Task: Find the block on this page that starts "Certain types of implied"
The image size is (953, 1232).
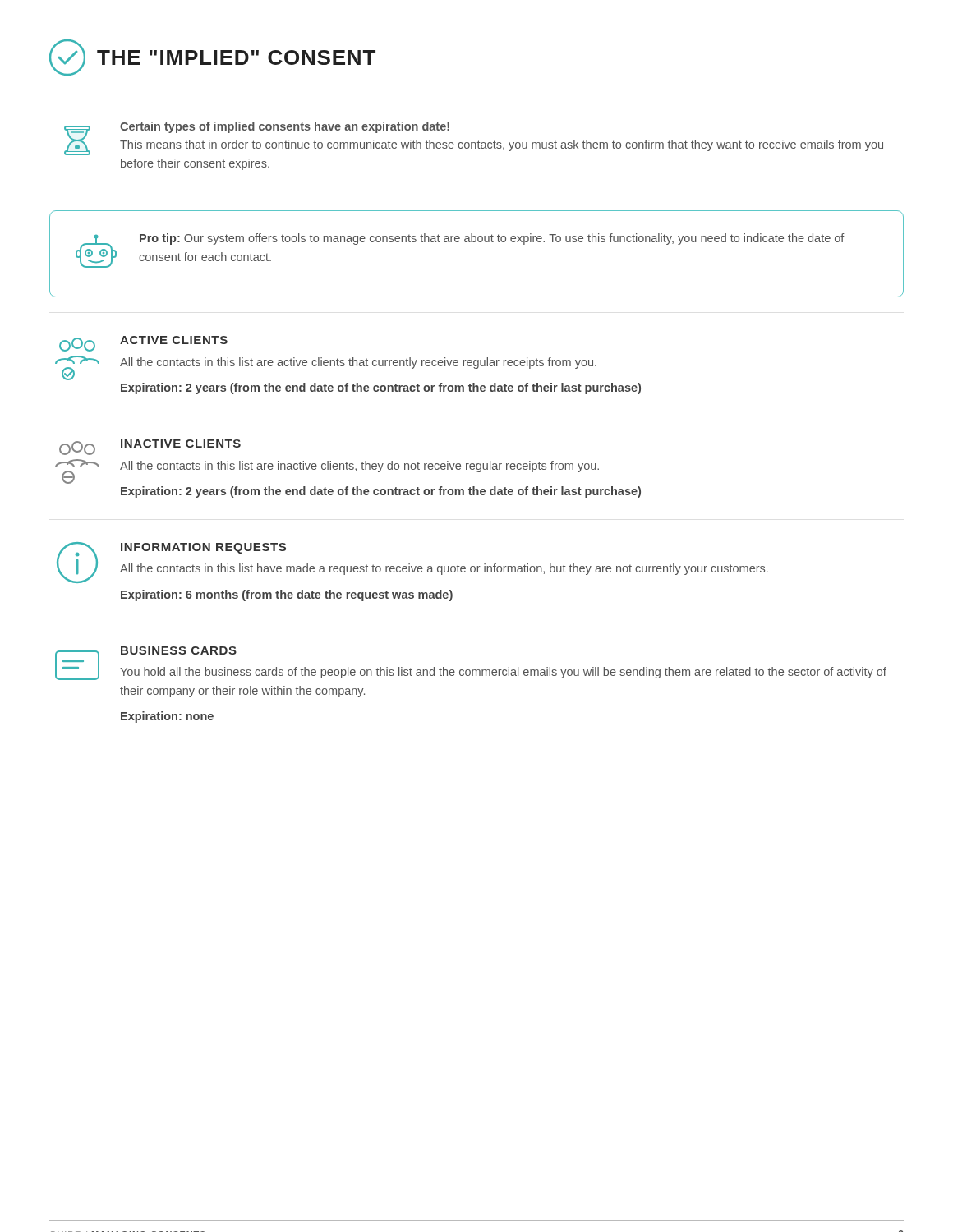Action: coord(476,145)
